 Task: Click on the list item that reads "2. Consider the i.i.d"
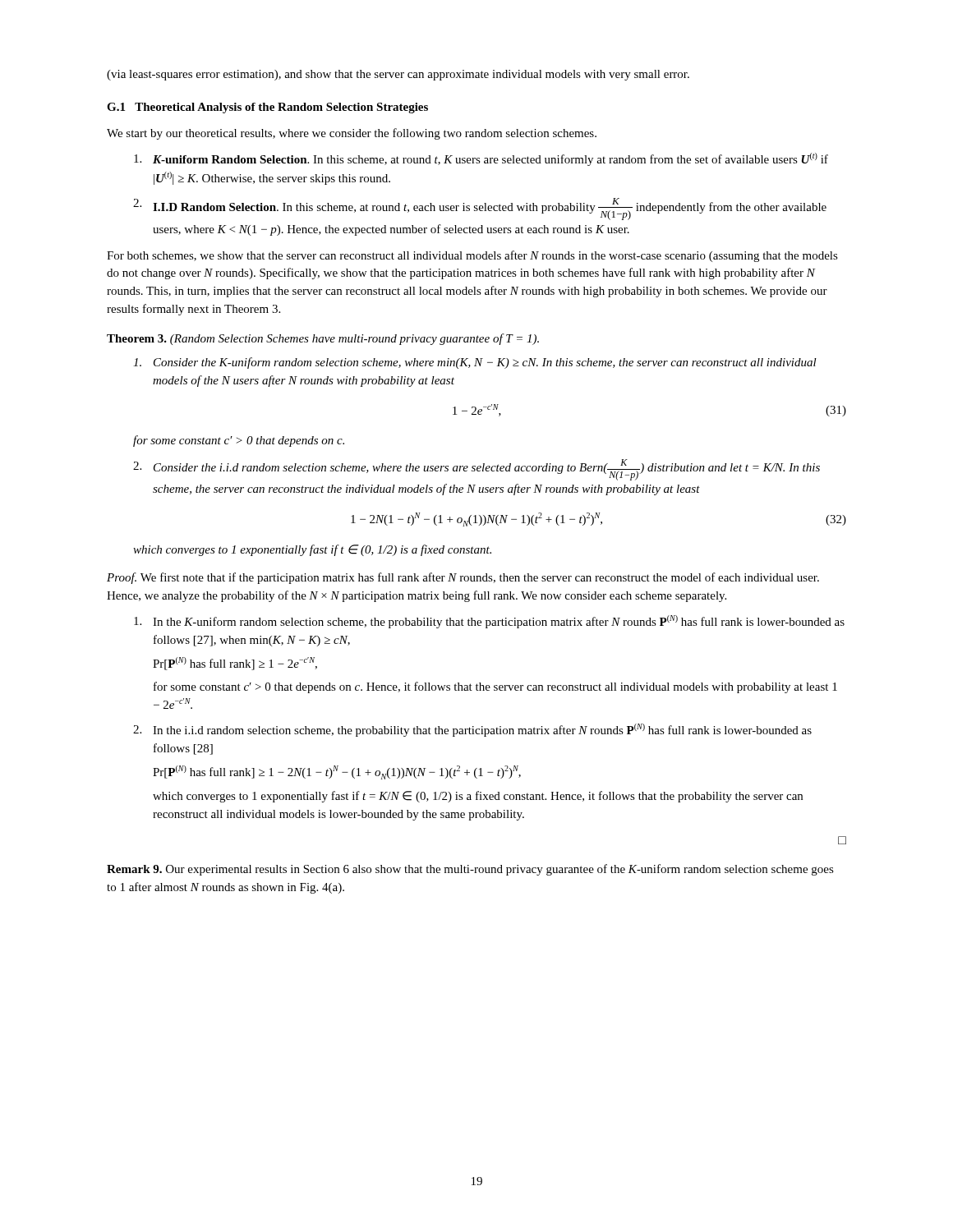pyautogui.click(x=490, y=478)
